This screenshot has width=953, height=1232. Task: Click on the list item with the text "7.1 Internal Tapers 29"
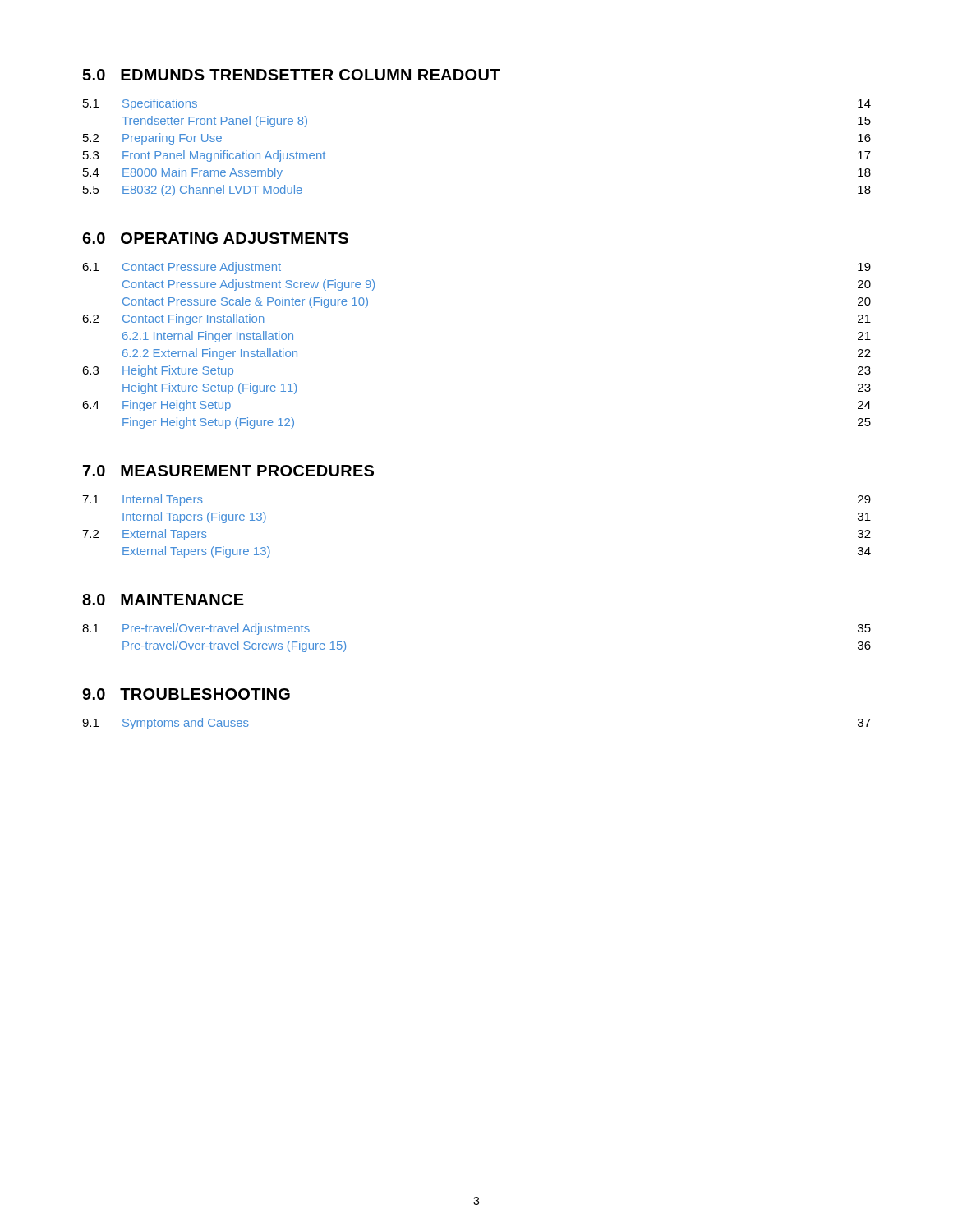pos(161,500)
